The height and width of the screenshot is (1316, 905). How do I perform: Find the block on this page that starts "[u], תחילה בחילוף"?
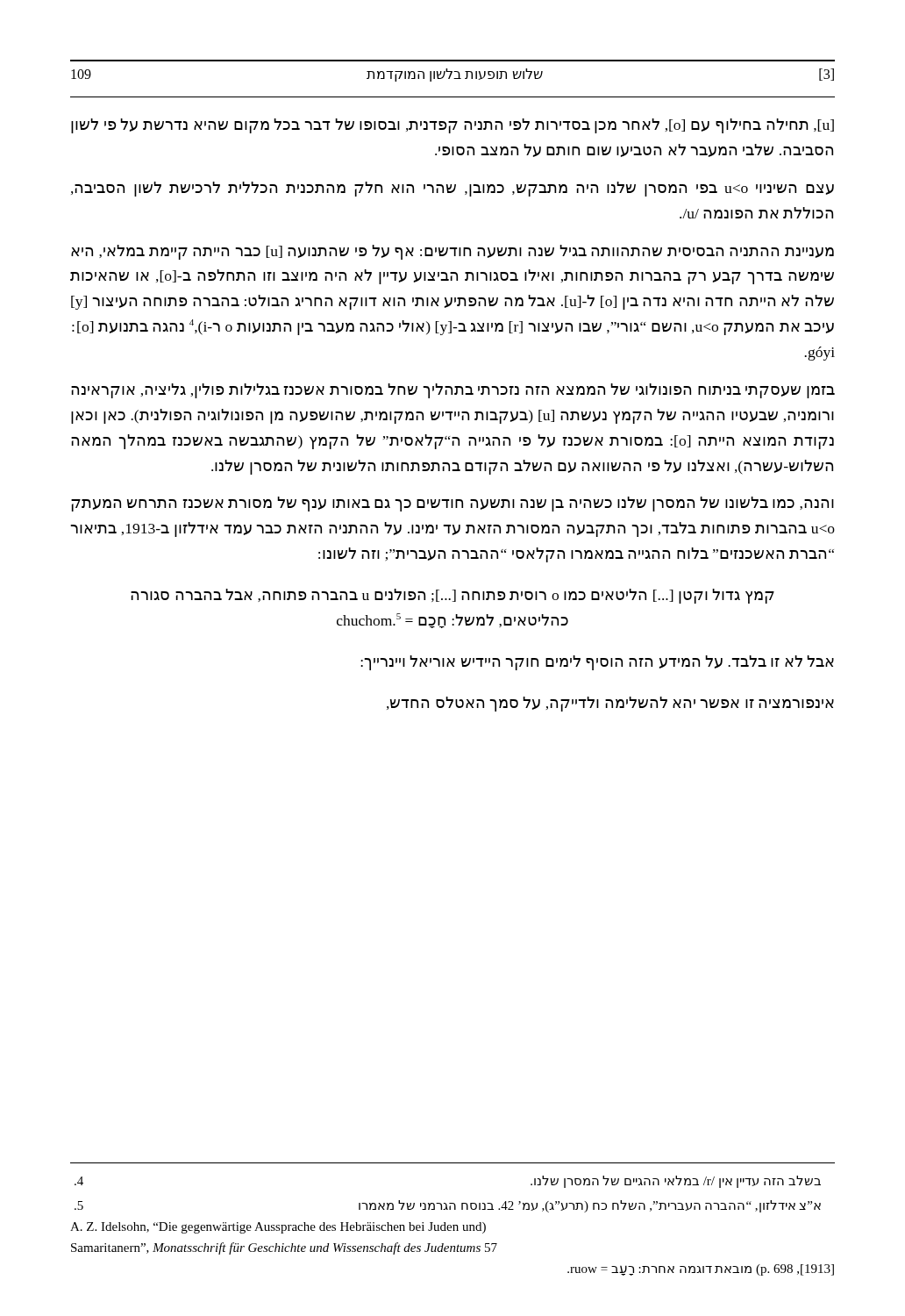(452, 137)
